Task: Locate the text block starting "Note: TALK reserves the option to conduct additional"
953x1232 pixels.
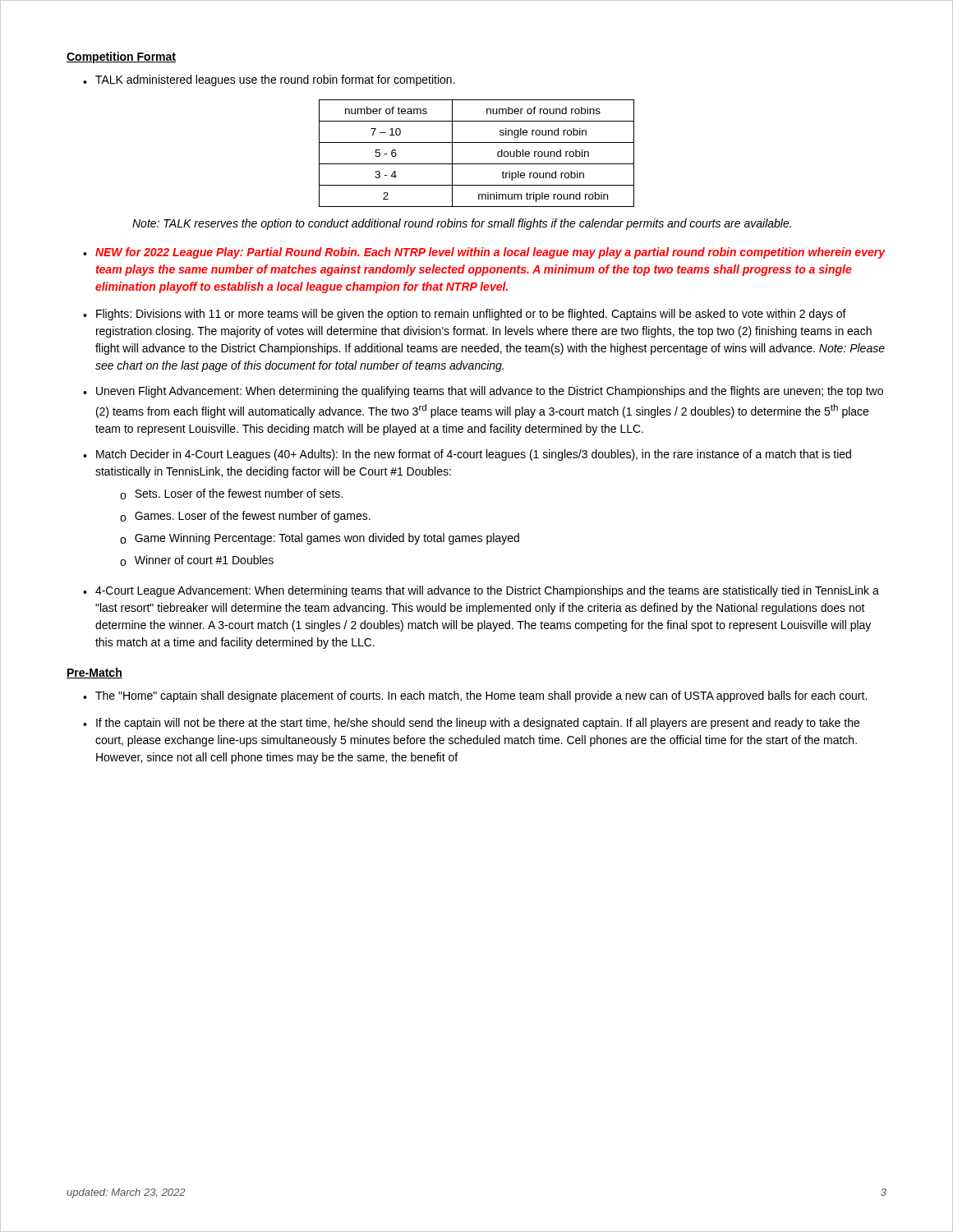Action: pos(462,223)
